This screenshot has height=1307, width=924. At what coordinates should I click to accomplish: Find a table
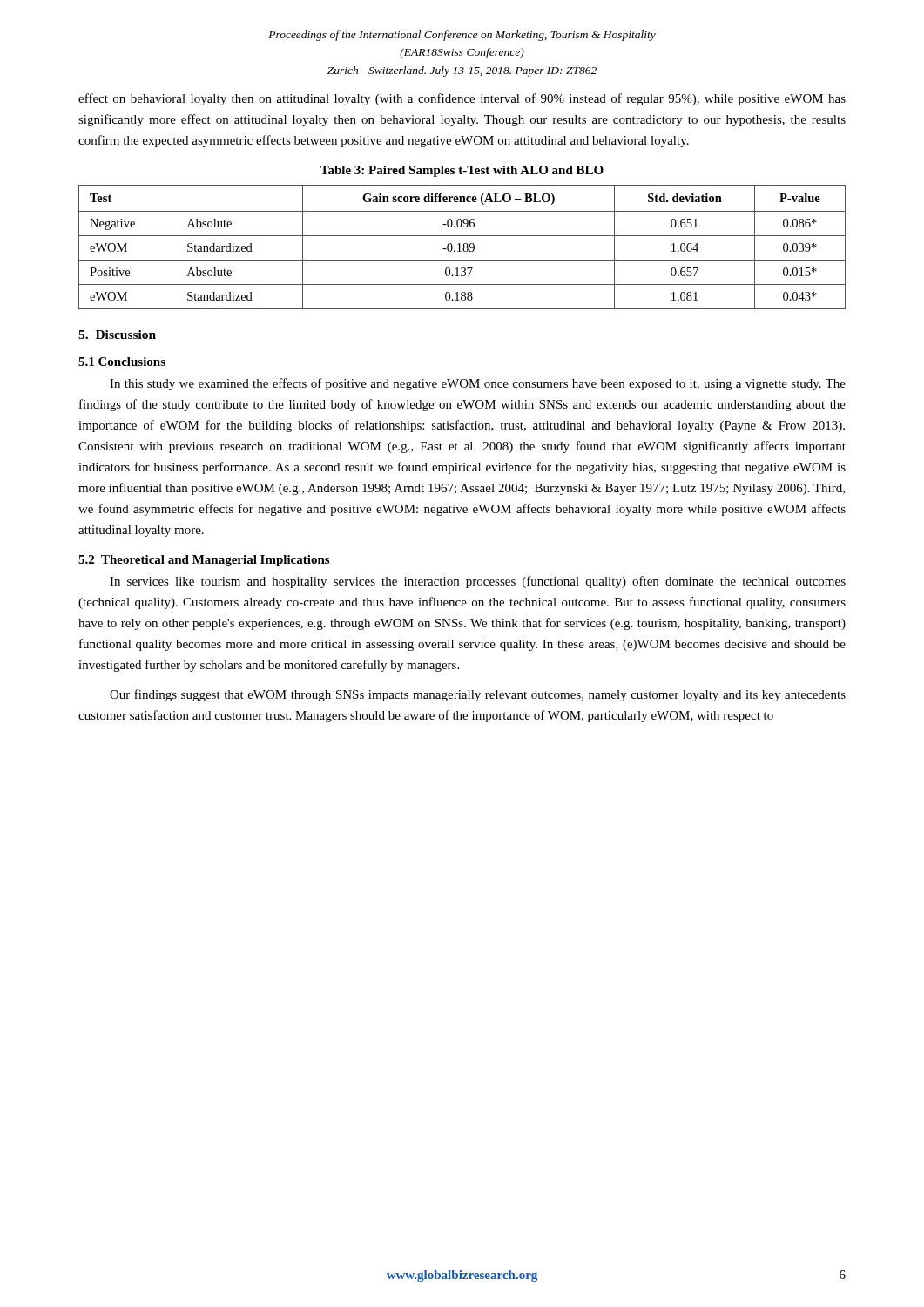tap(462, 247)
